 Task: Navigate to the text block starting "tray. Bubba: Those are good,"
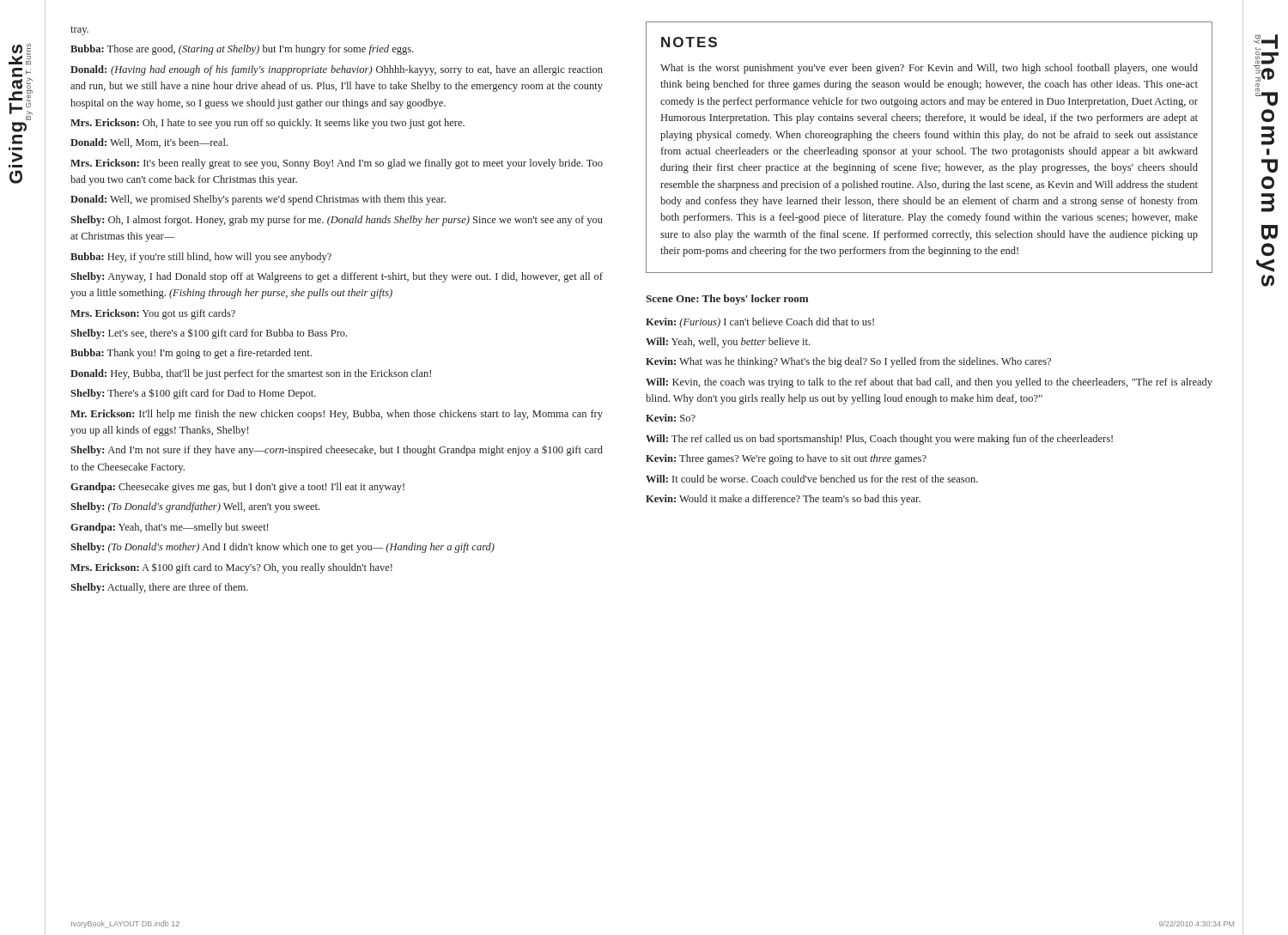point(79,30)
